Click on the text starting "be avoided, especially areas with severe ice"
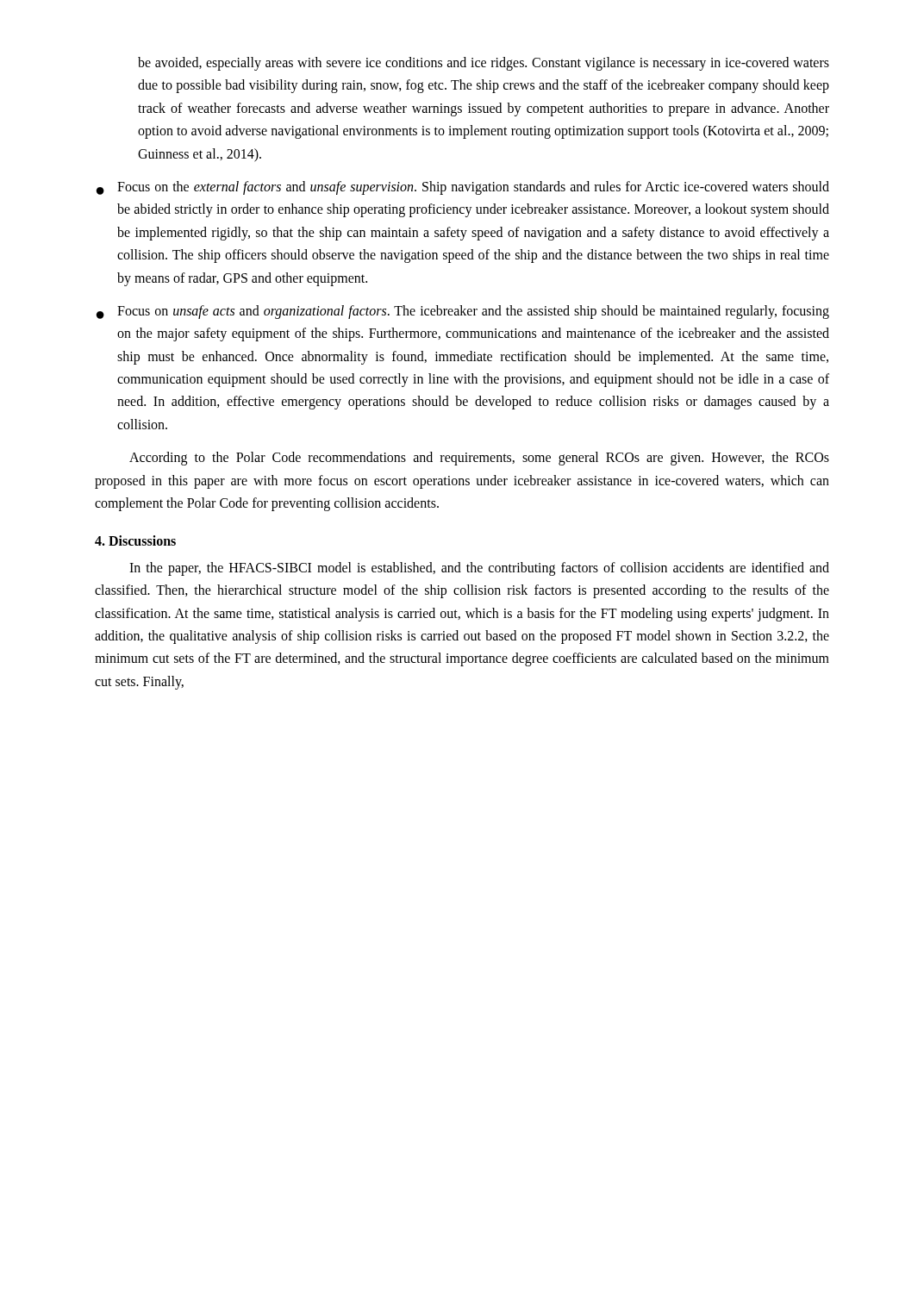This screenshot has width=924, height=1293. pyautogui.click(x=484, y=108)
